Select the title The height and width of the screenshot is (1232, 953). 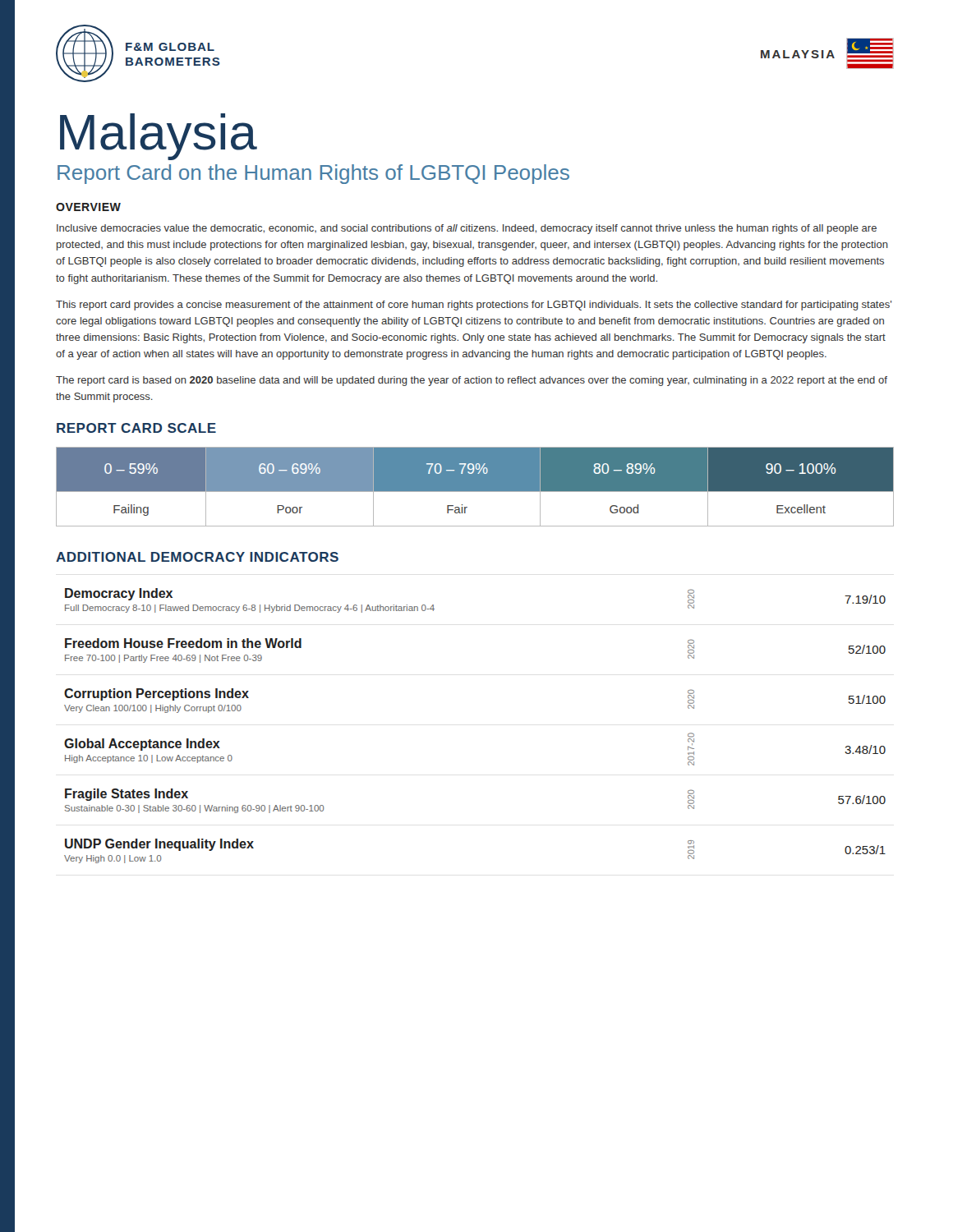tap(156, 132)
